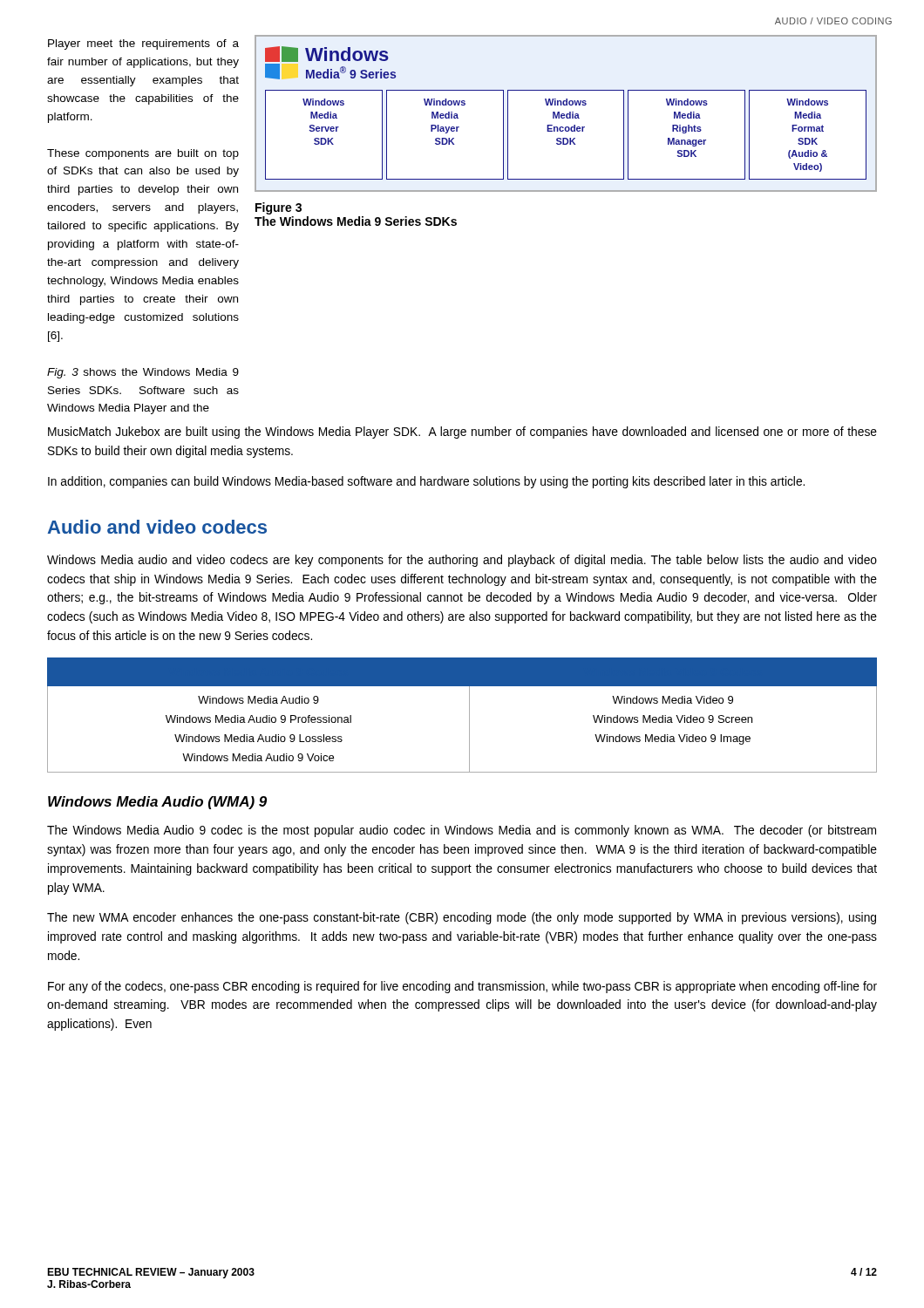The width and height of the screenshot is (924, 1308).
Task: Select the text block containing "For any of the codecs,"
Action: [x=462, y=1005]
